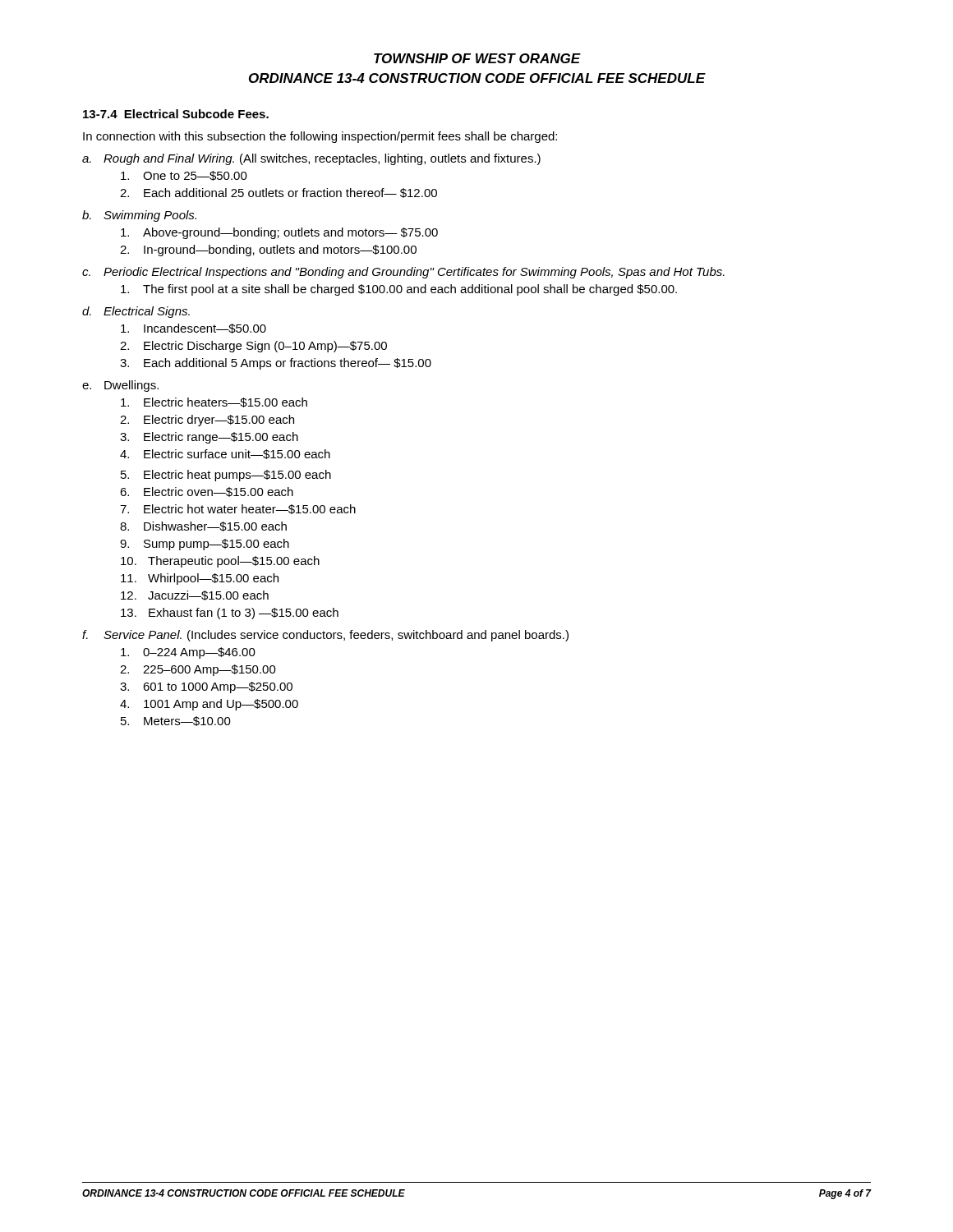Click the passage that begins "Above-ground—bonding; outlets and"
The width and height of the screenshot is (953, 1232).
pyautogui.click(x=279, y=232)
